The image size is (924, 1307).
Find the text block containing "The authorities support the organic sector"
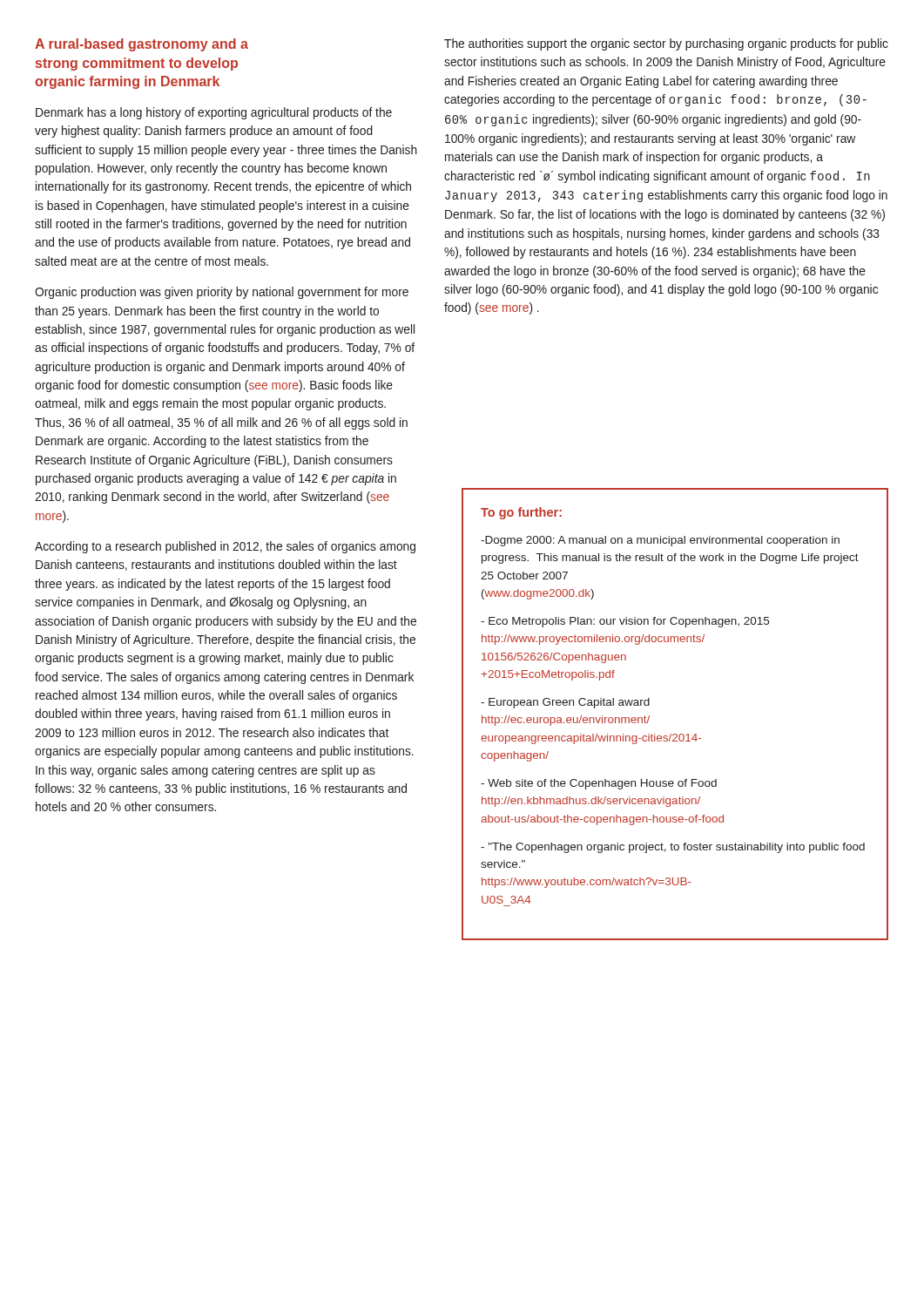click(x=667, y=176)
